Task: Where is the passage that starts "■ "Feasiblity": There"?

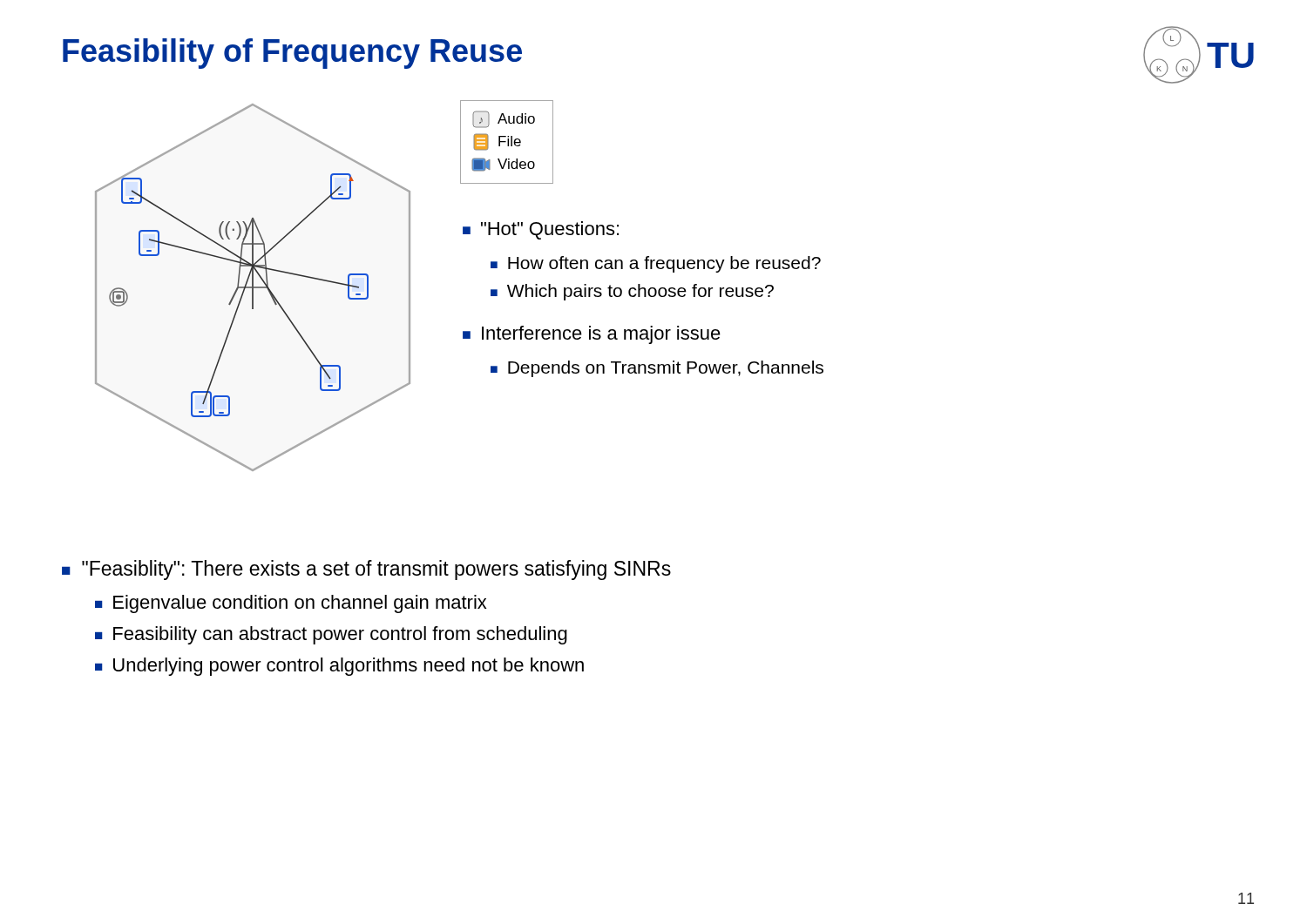Action: [366, 569]
